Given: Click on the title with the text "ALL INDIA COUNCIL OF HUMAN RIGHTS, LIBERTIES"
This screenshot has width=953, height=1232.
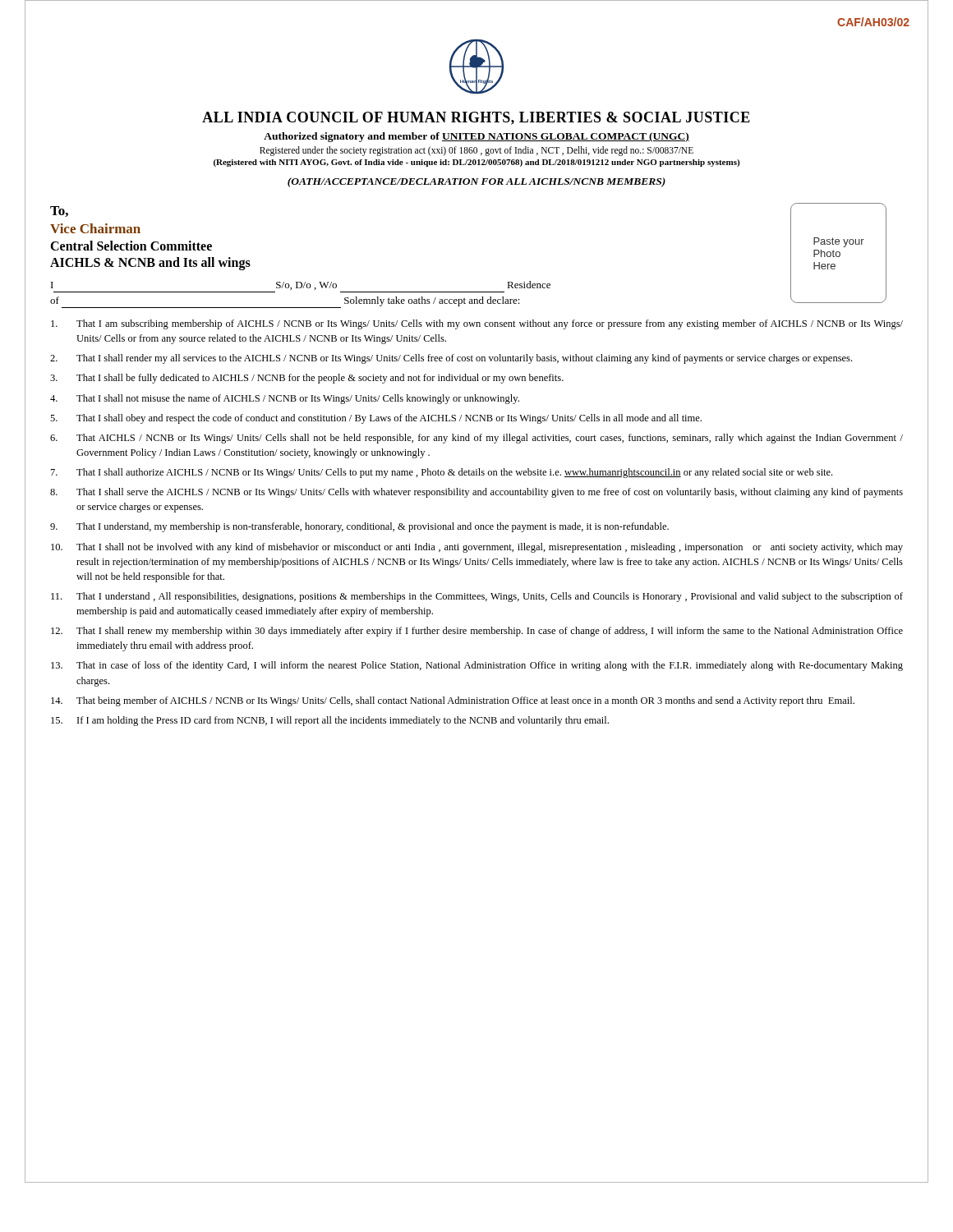Looking at the screenshot, I should point(476,117).
